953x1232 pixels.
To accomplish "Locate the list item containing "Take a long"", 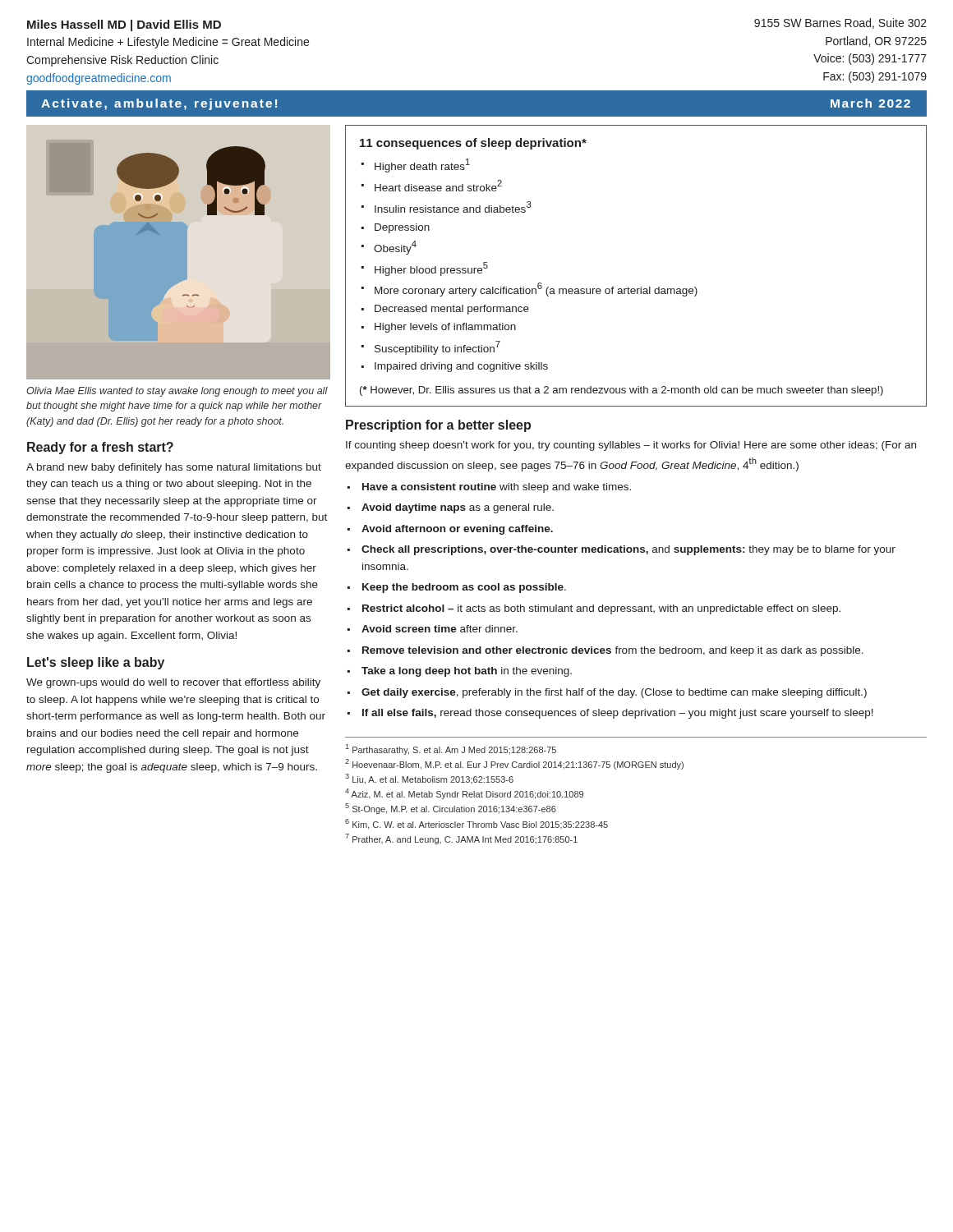I will click(x=467, y=671).
